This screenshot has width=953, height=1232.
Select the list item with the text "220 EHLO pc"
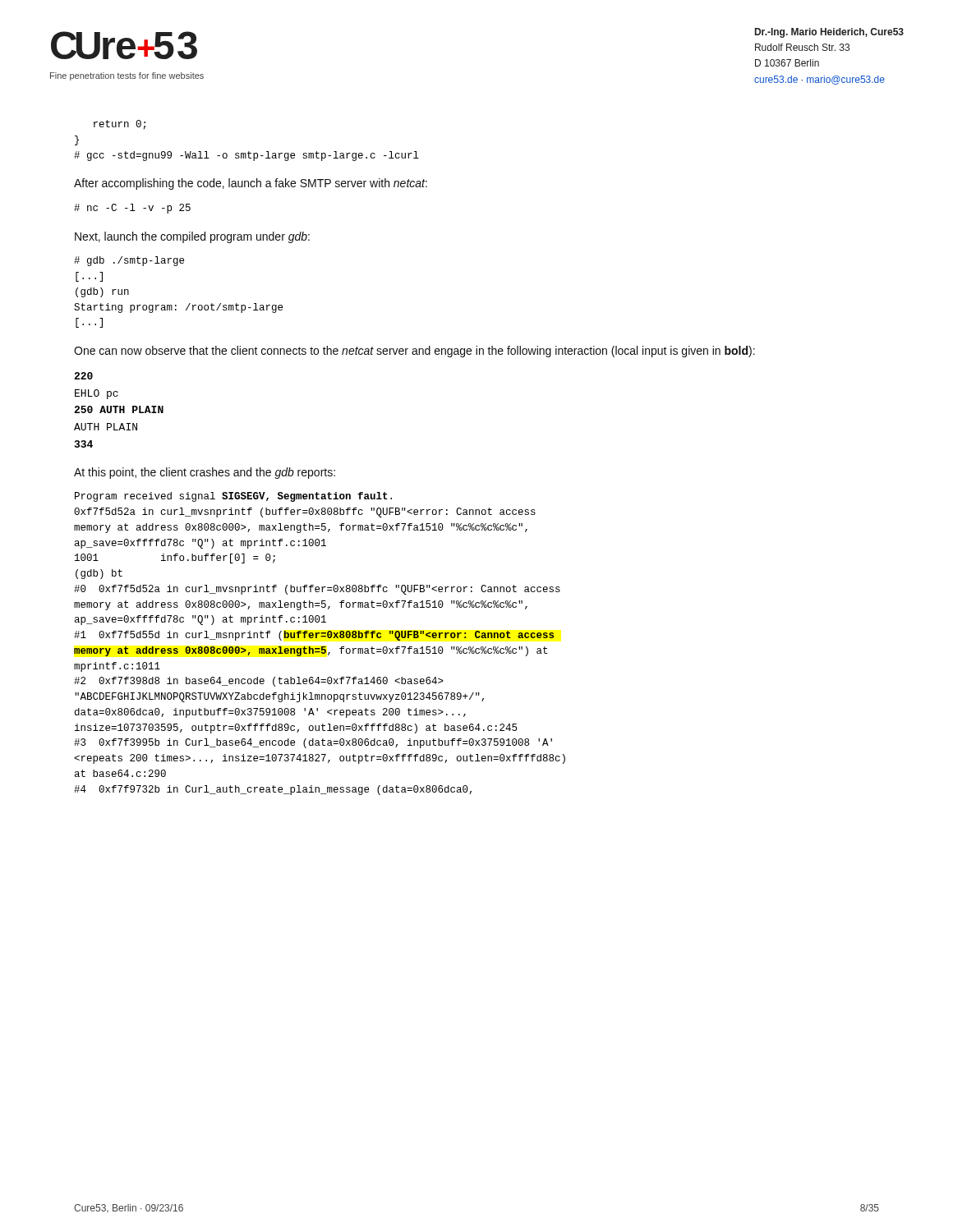(119, 411)
